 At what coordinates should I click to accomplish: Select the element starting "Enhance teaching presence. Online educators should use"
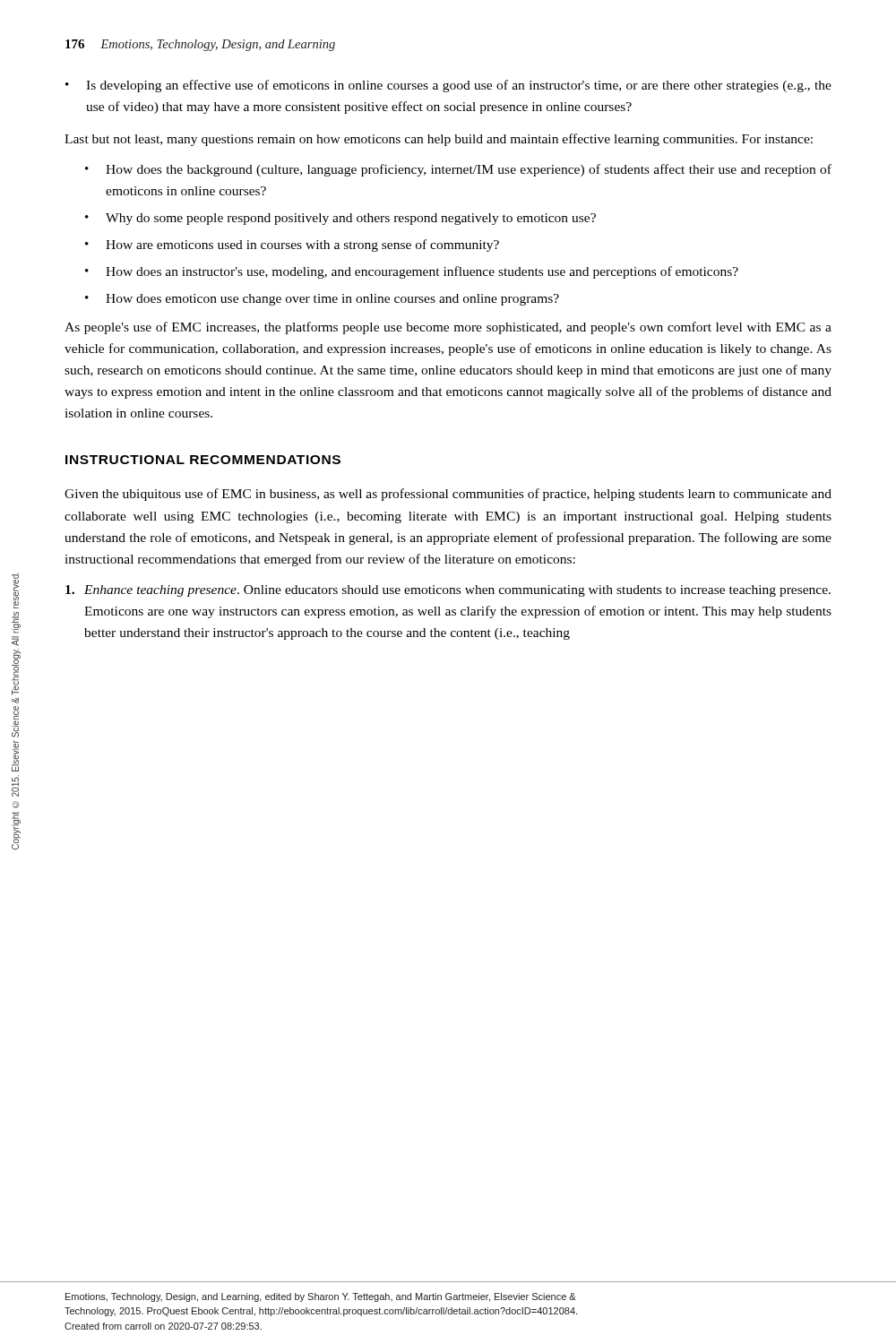(x=448, y=611)
